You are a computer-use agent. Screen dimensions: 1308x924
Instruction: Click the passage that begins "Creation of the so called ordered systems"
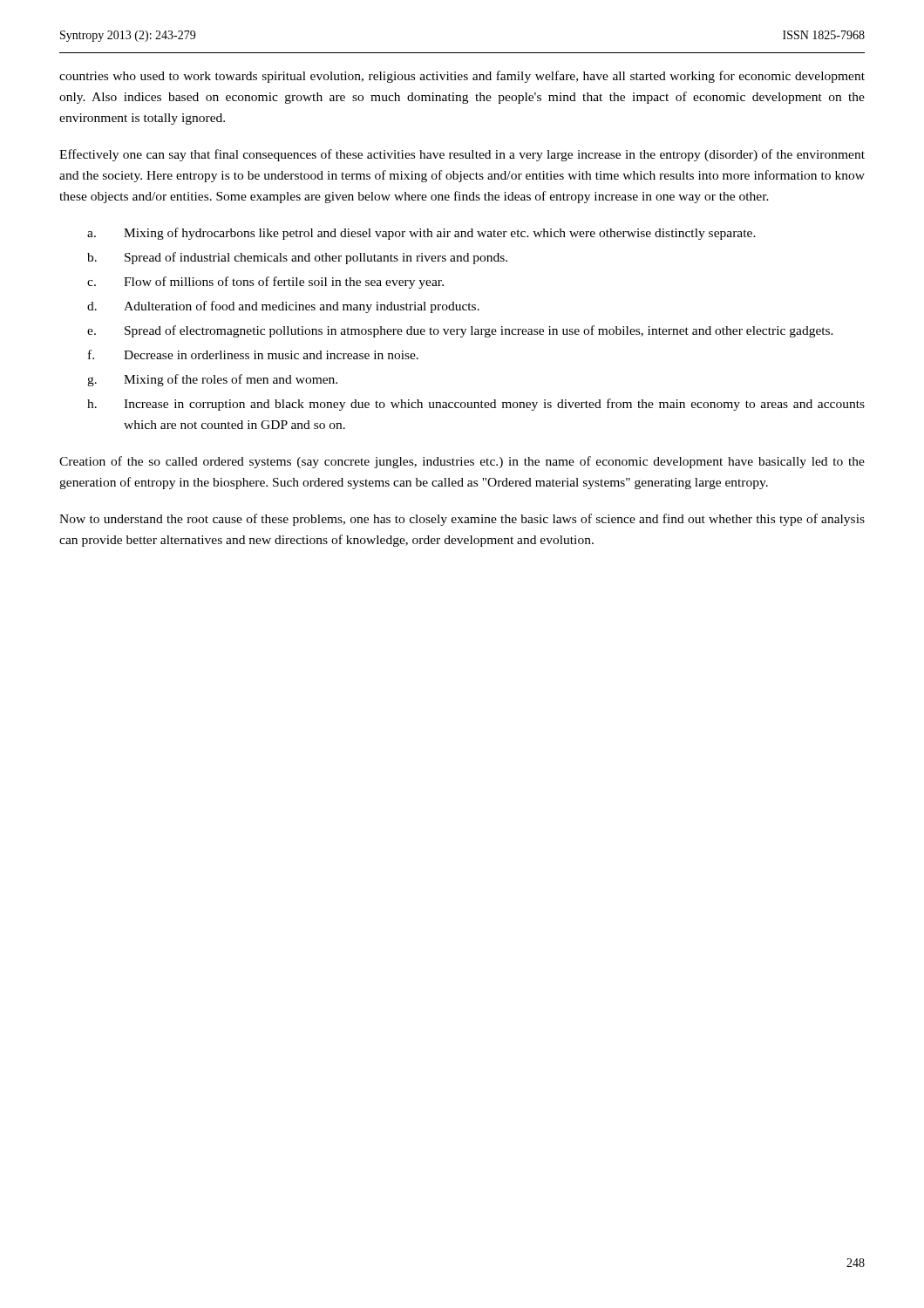(462, 472)
